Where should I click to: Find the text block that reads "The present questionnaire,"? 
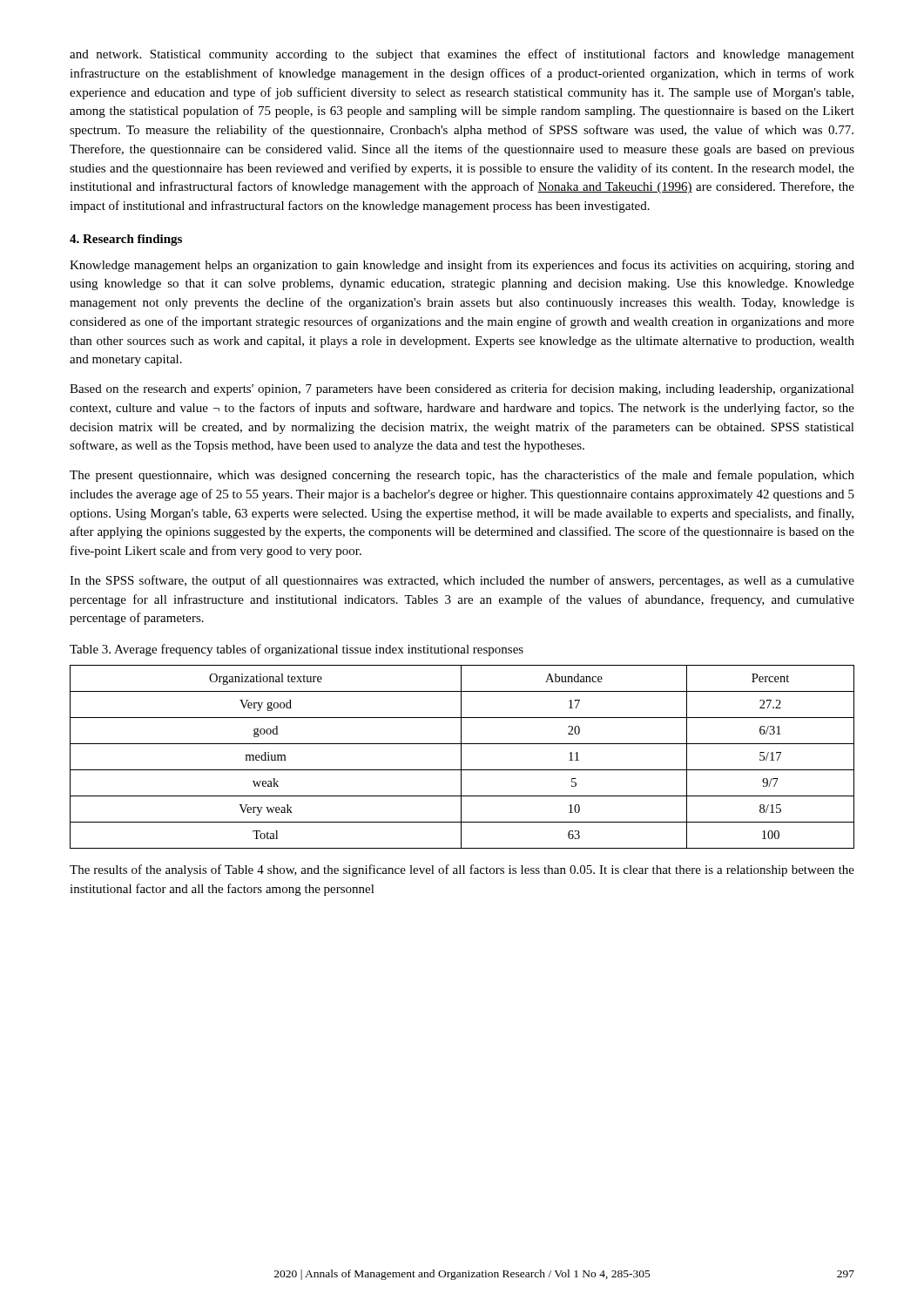462,514
